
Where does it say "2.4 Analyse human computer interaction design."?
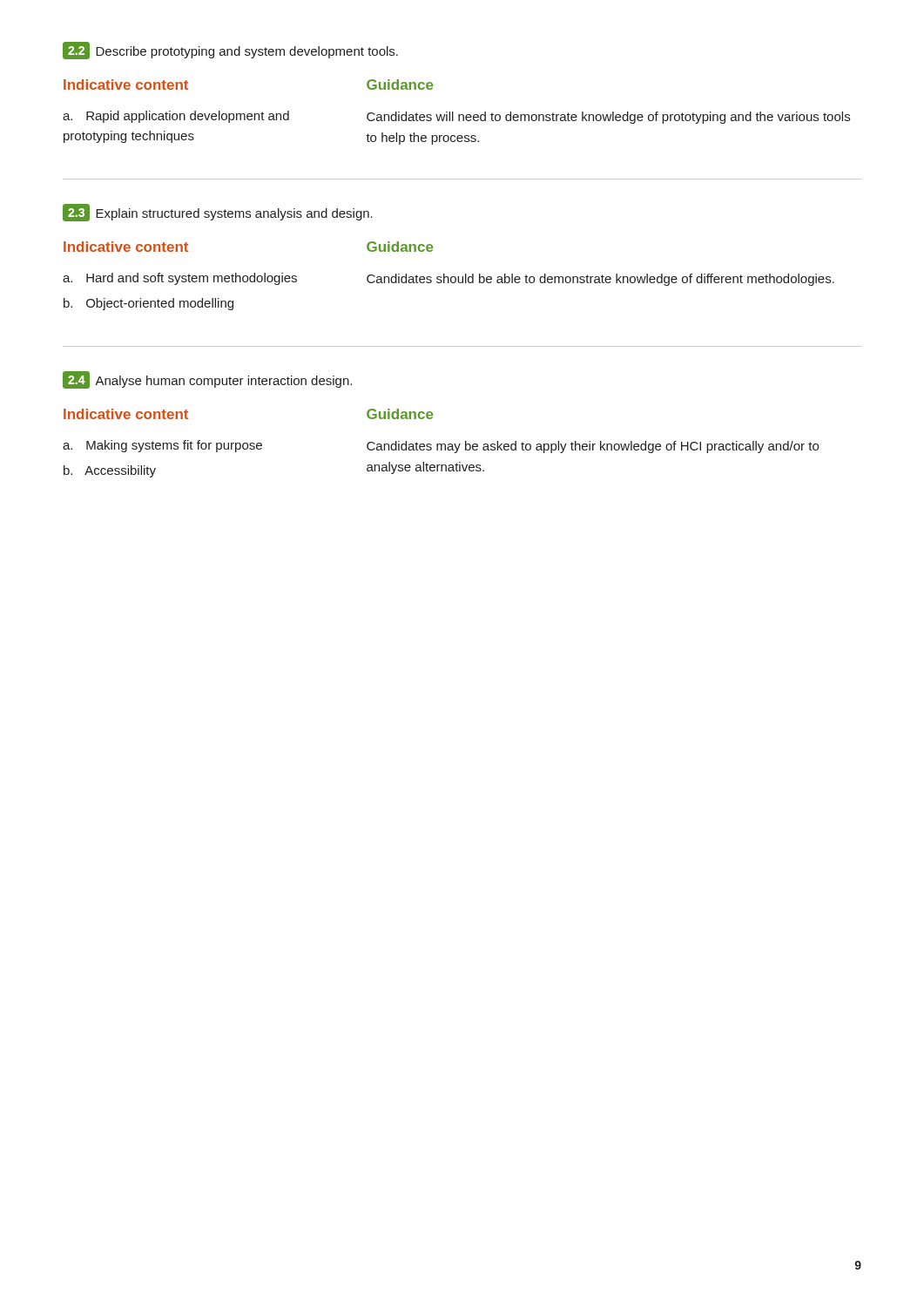point(208,380)
